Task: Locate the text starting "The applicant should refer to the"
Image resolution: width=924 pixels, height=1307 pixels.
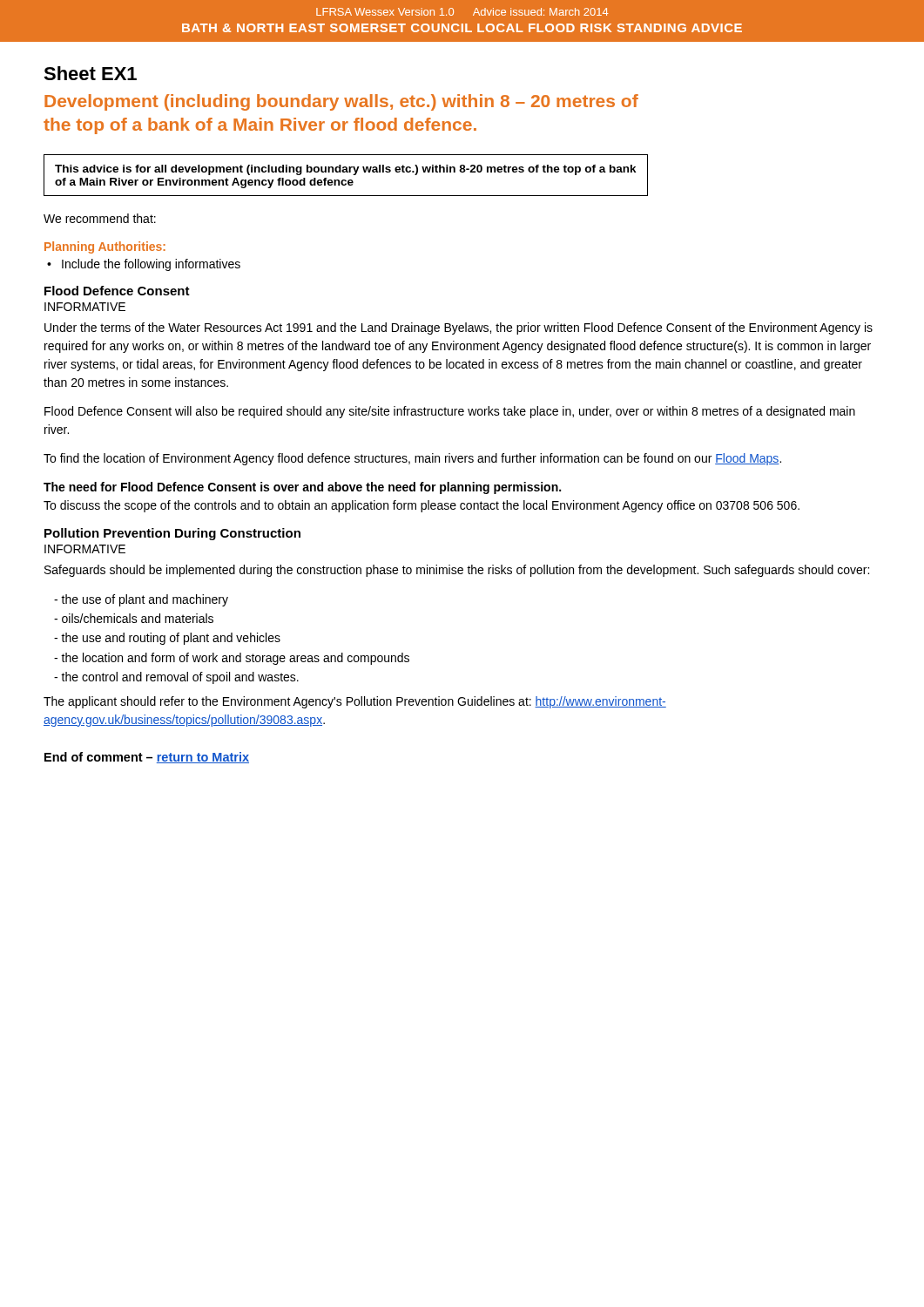Action: coord(355,710)
